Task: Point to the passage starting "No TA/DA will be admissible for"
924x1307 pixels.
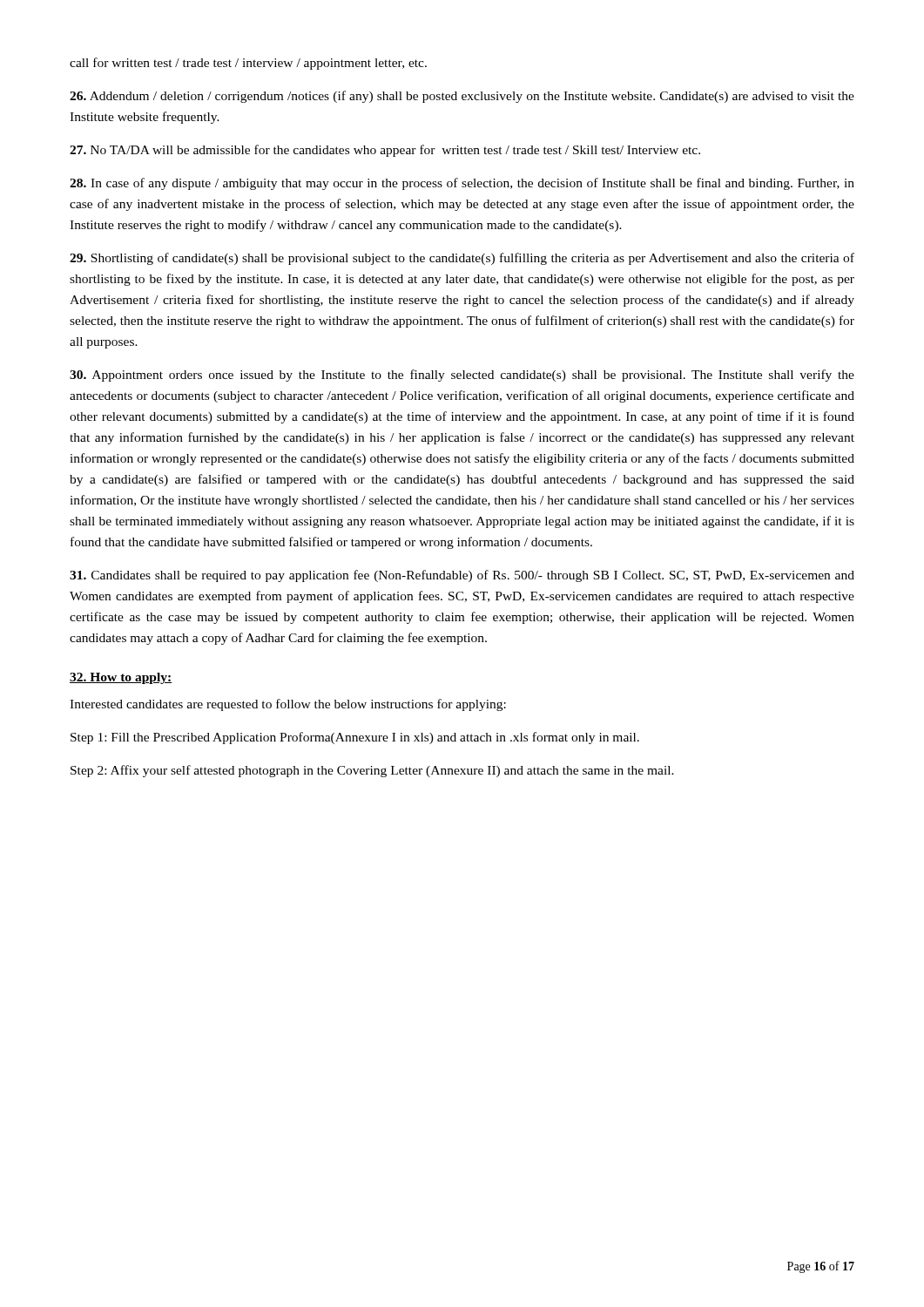Action: [385, 149]
